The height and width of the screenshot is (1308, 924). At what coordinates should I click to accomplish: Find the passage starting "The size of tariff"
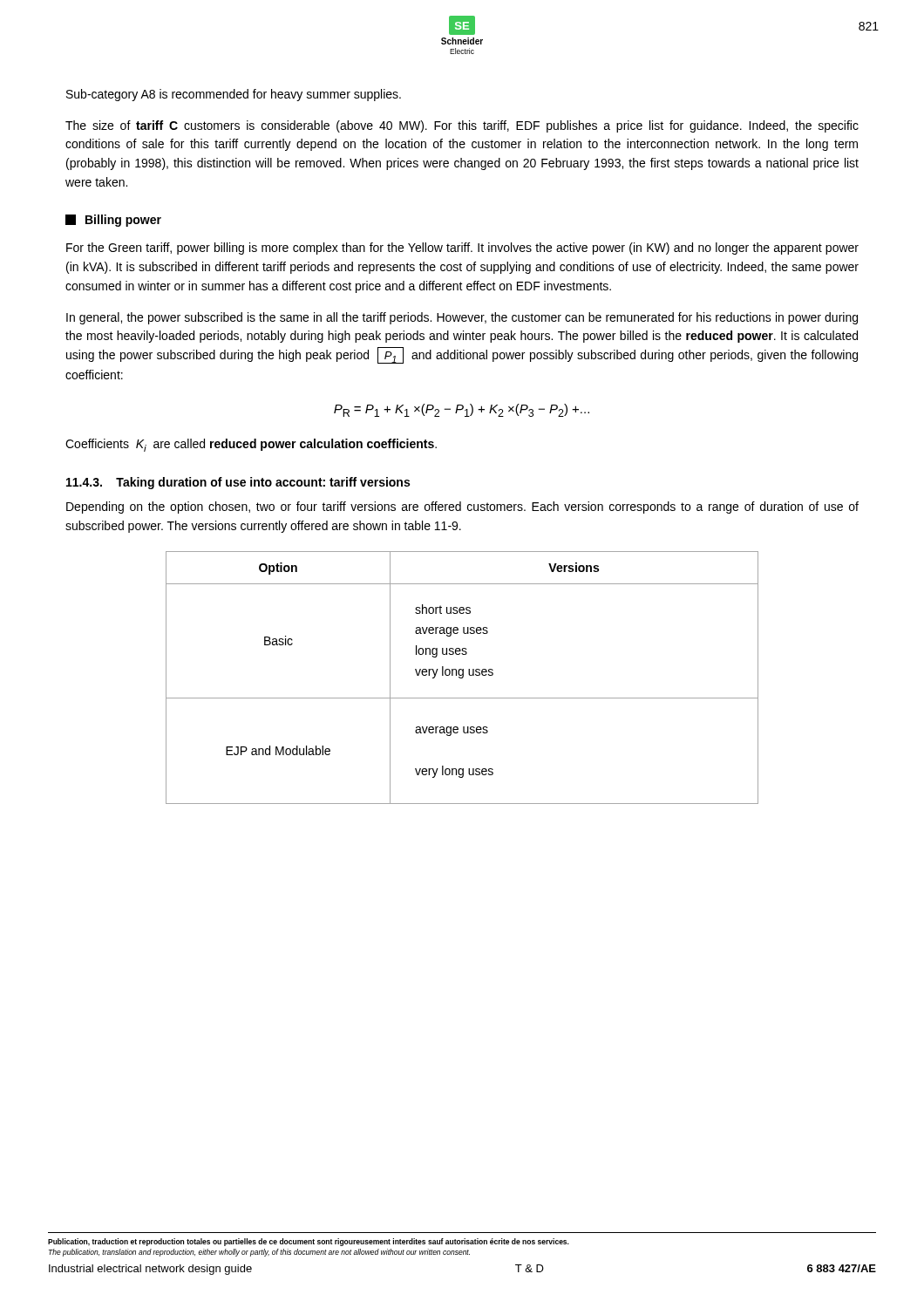click(x=462, y=154)
